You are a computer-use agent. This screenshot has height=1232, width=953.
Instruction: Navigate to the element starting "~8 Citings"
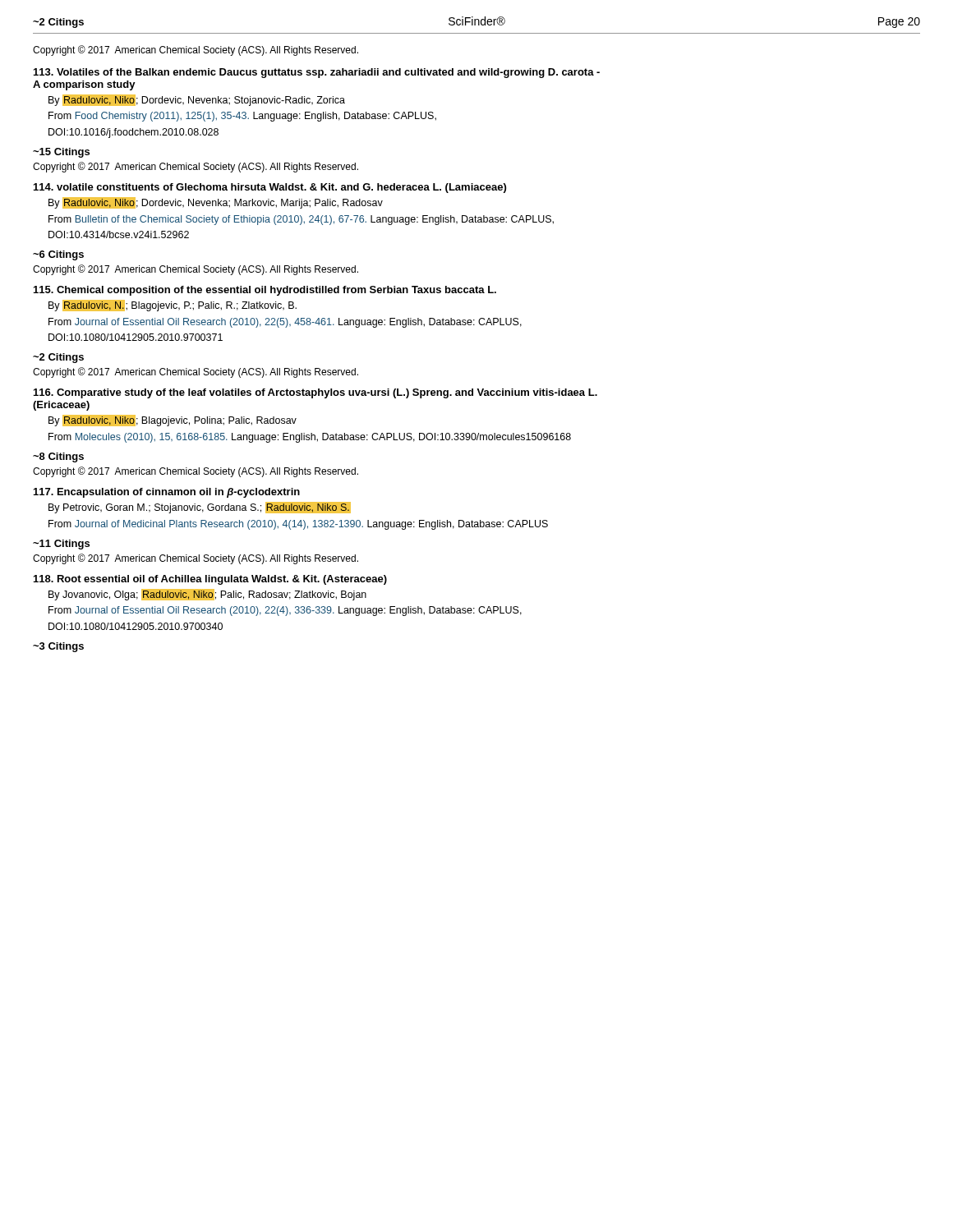pyautogui.click(x=59, y=456)
